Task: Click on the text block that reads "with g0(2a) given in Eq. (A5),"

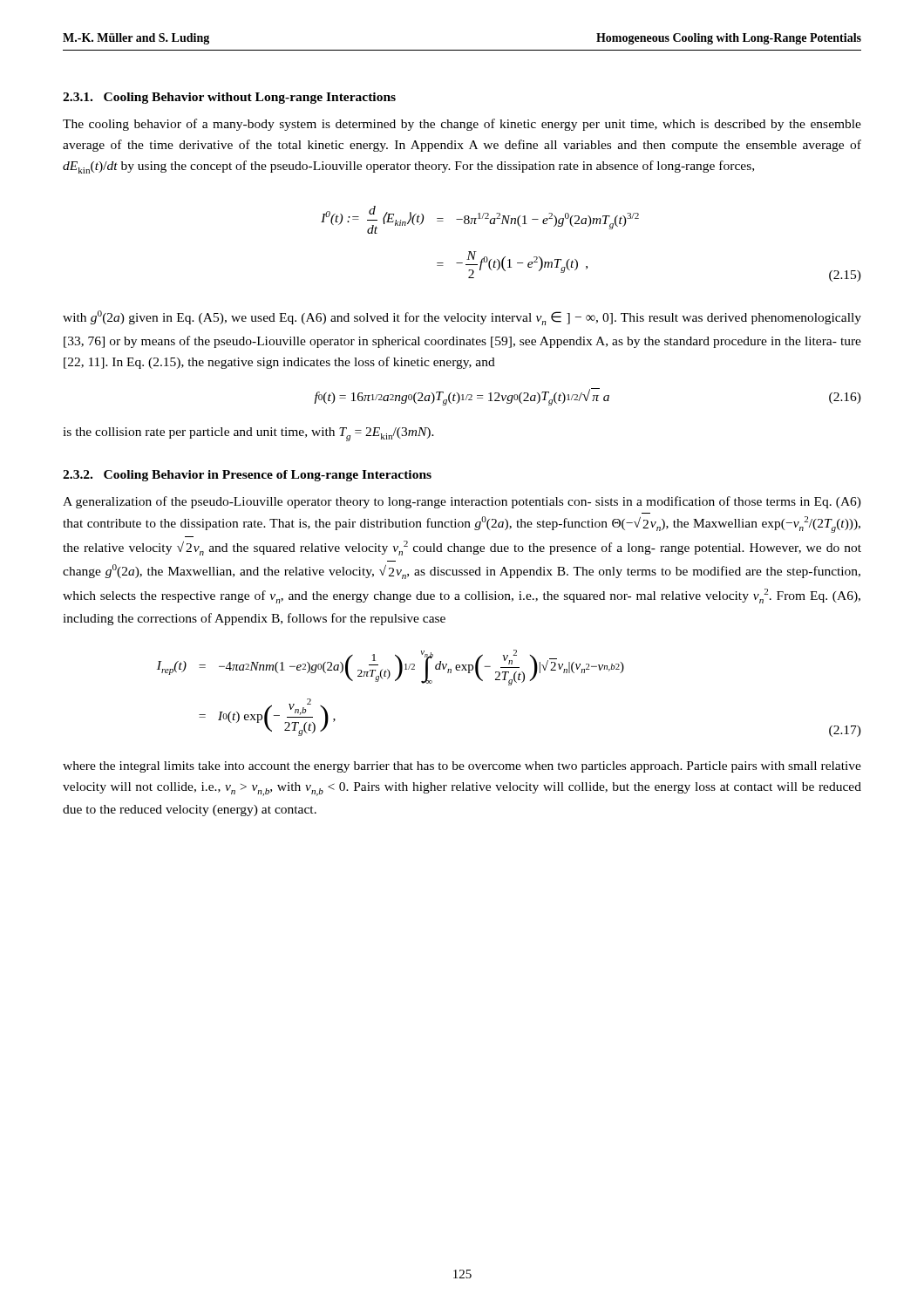Action: (x=462, y=338)
